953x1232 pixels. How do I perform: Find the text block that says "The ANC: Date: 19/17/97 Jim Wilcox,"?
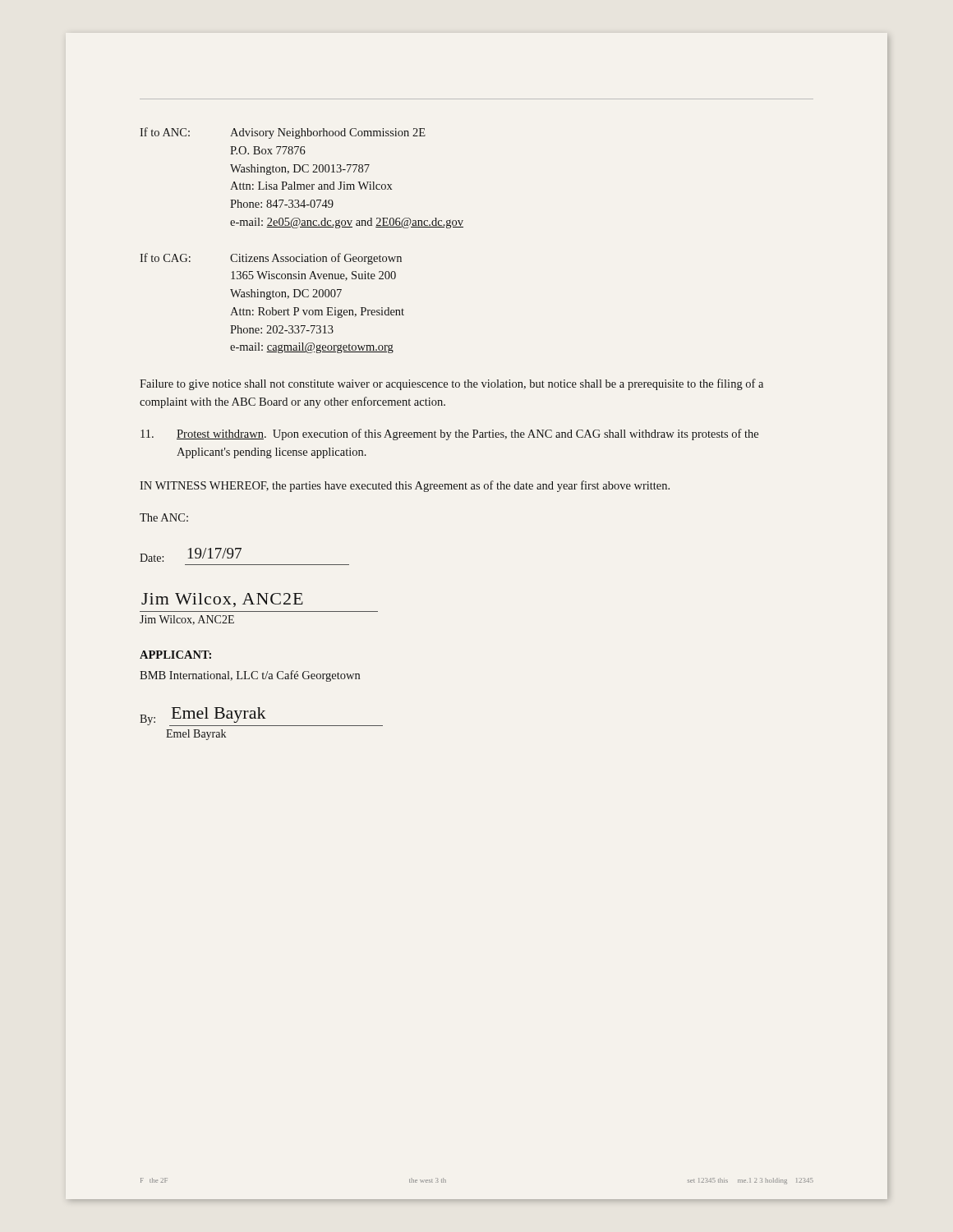pyautogui.click(x=164, y=517)
